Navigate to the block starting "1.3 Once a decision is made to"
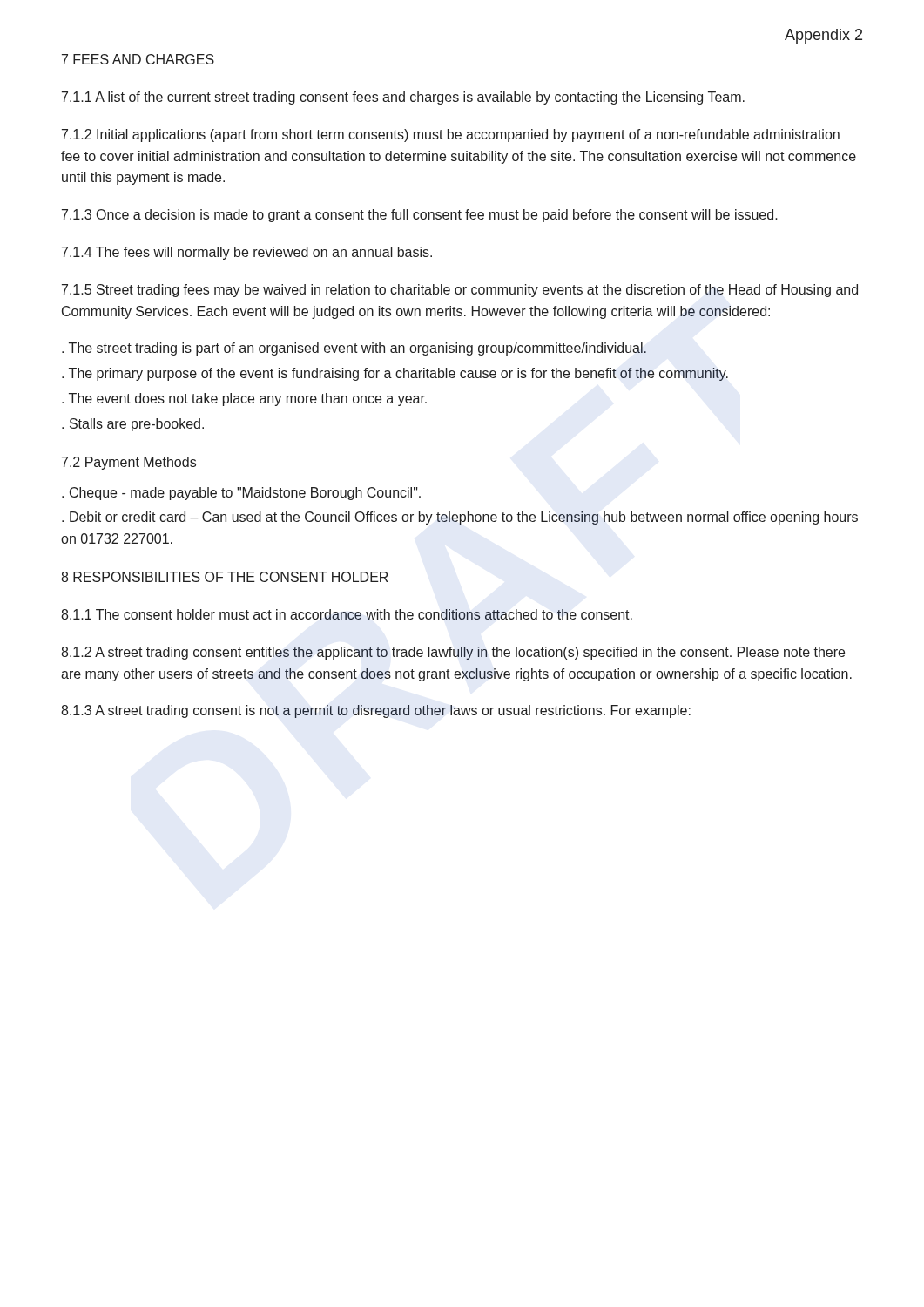This screenshot has width=924, height=1307. 420,215
